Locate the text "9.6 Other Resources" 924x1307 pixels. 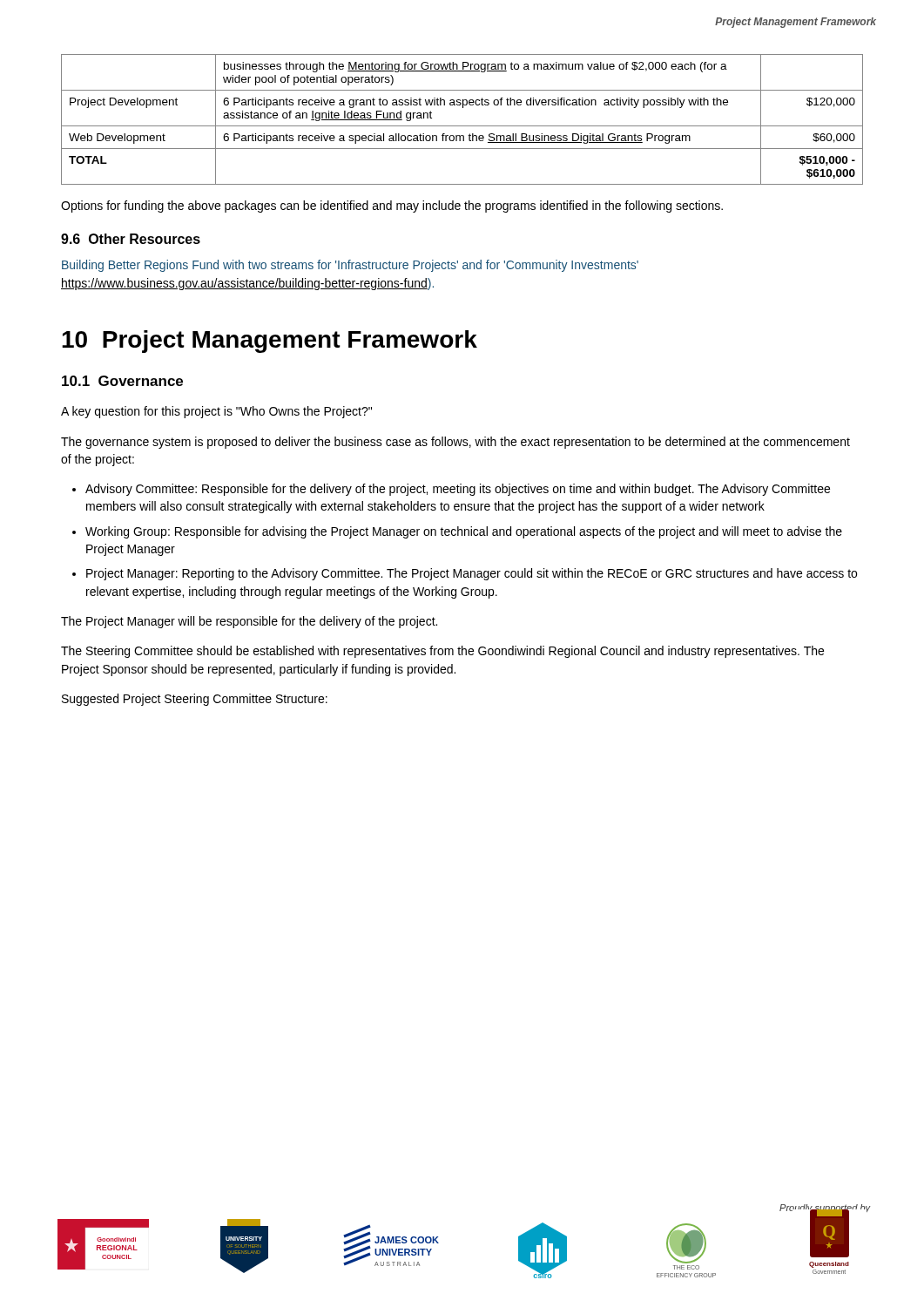coord(131,239)
